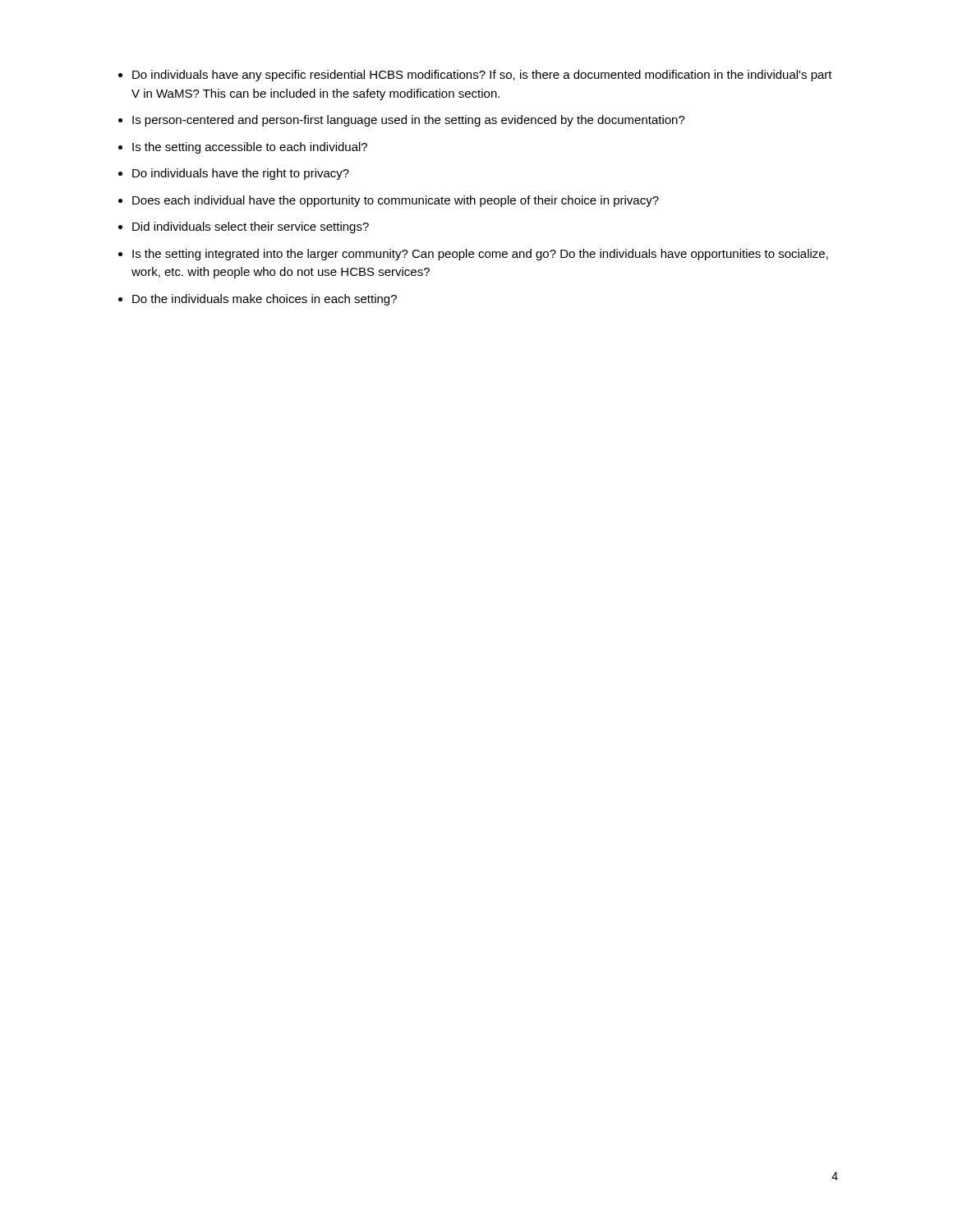Find "Do individuals have the right to privacy?" on this page
Image resolution: width=953 pixels, height=1232 pixels.
click(x=240, y=173)
